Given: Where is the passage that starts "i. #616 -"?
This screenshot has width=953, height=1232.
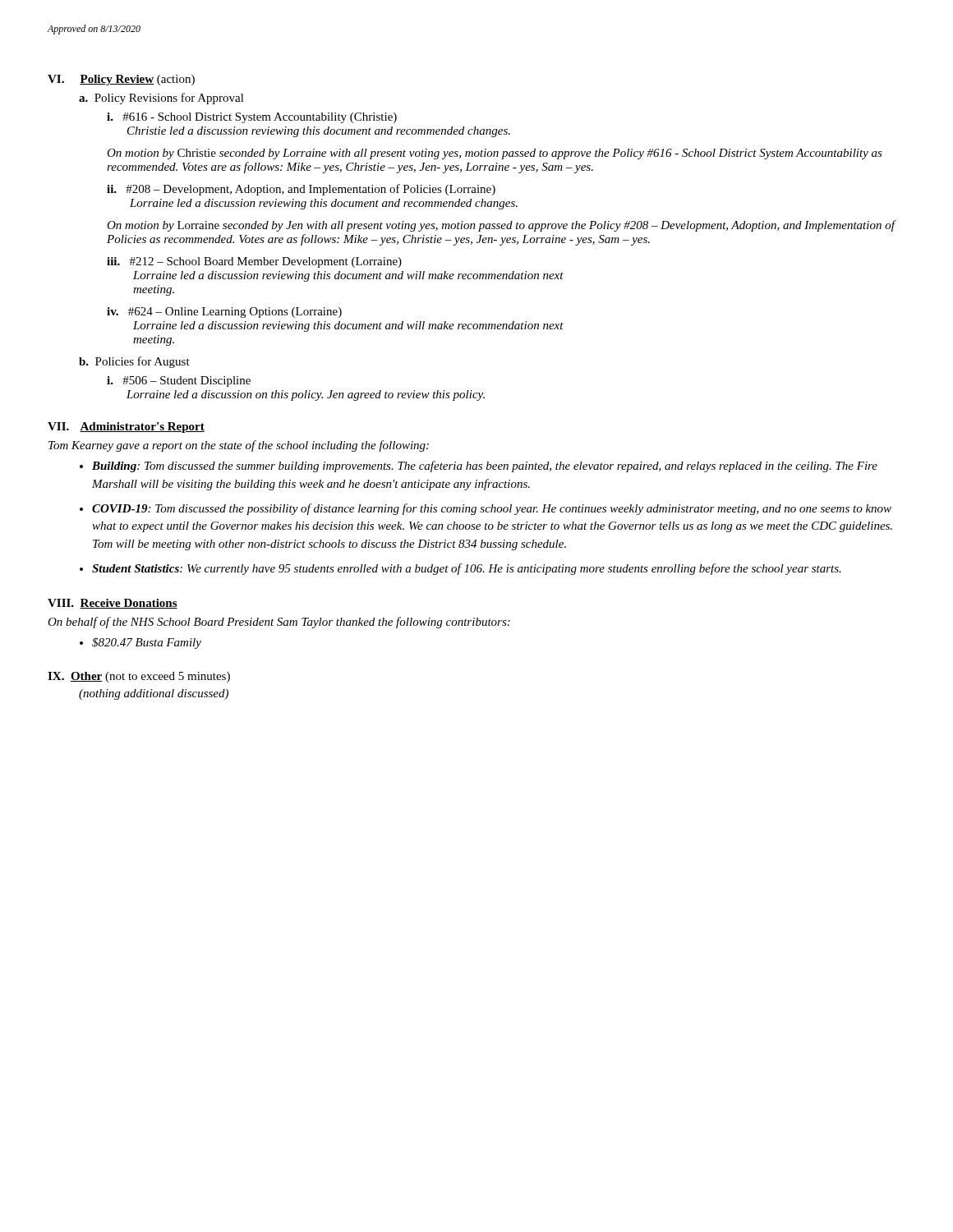Looking at the screenshot, I should click(309, 124).
